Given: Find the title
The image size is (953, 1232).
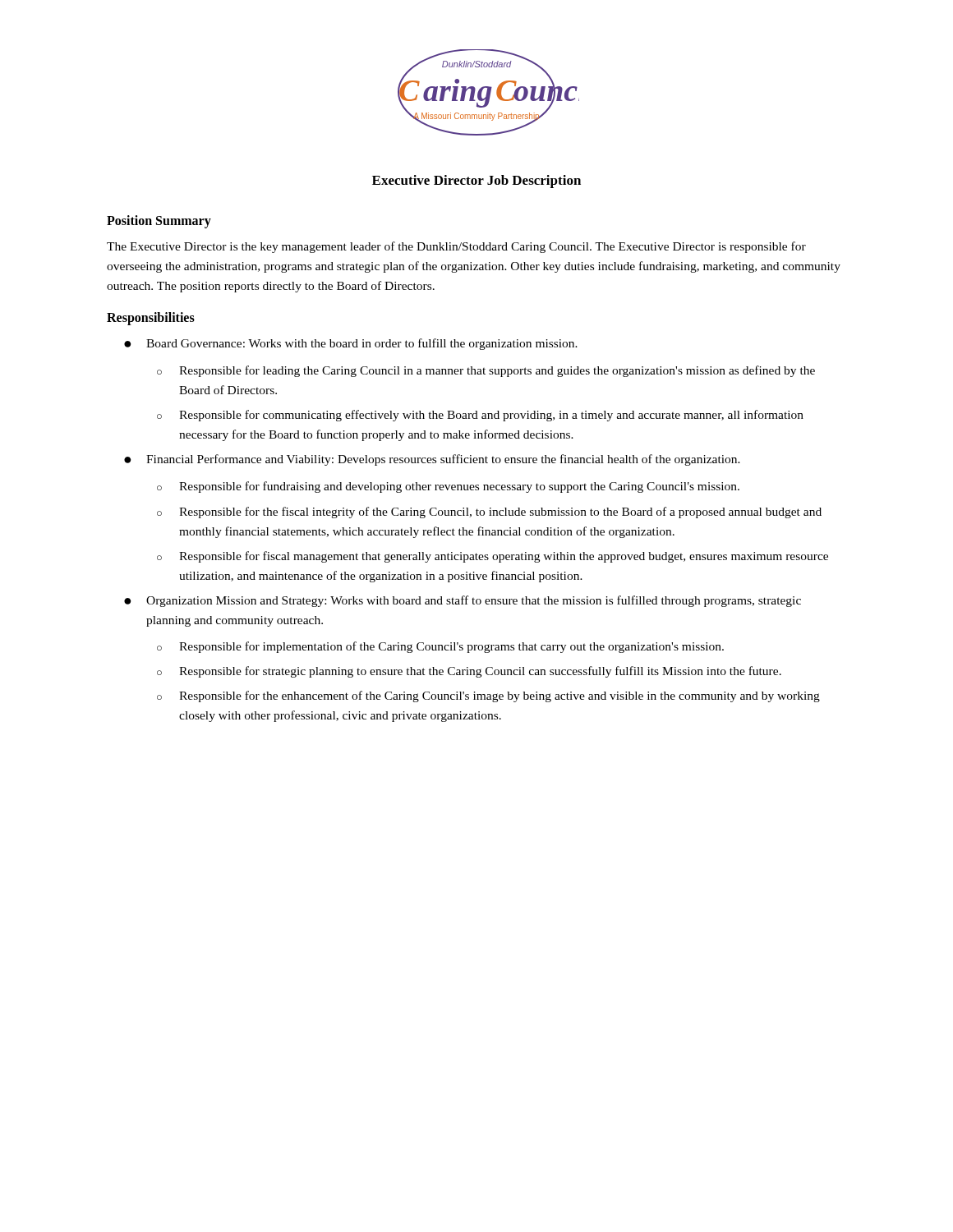Looking at the screenshot, I should point(476,180).
